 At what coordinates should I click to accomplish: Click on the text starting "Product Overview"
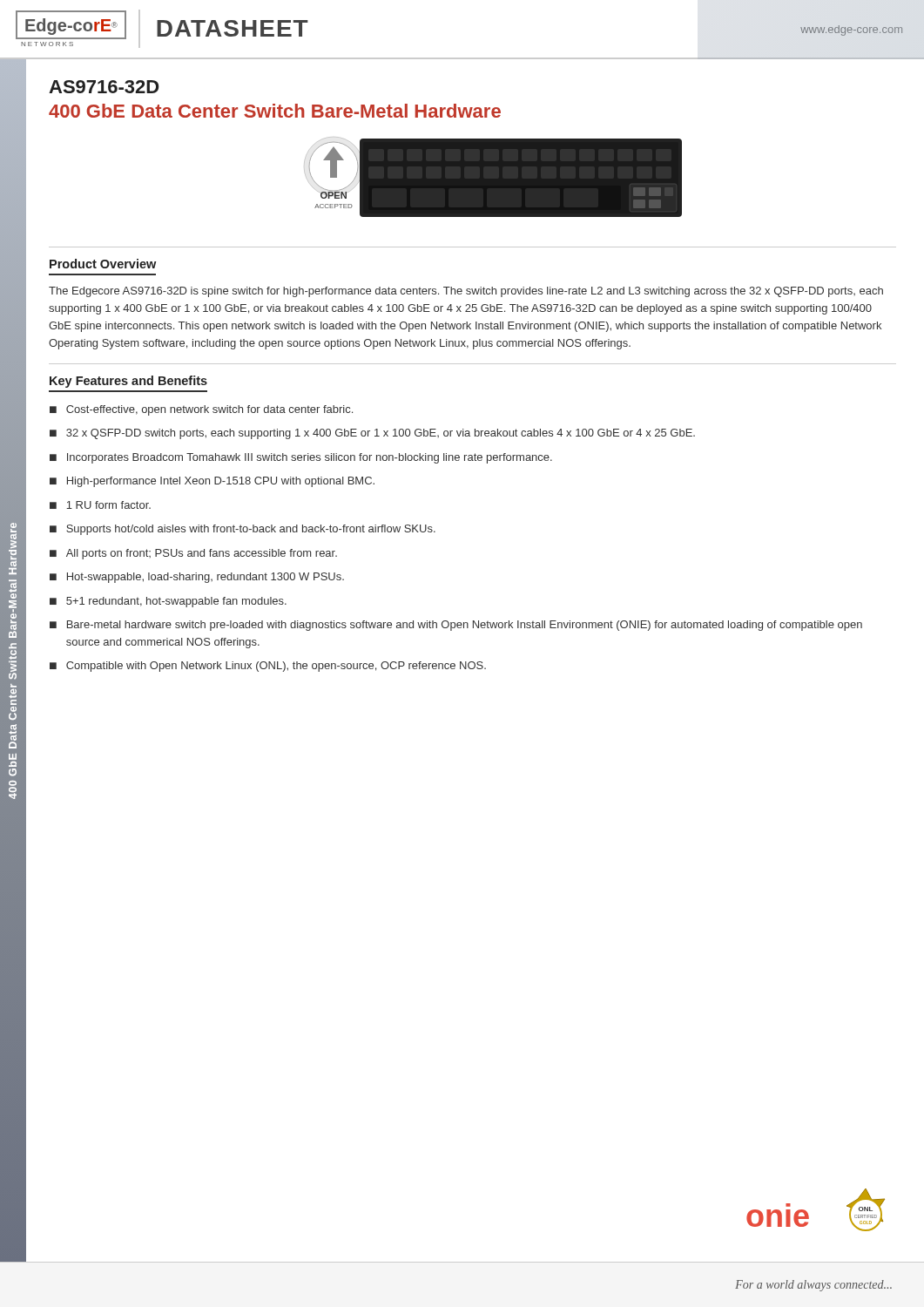pos(102,264)
